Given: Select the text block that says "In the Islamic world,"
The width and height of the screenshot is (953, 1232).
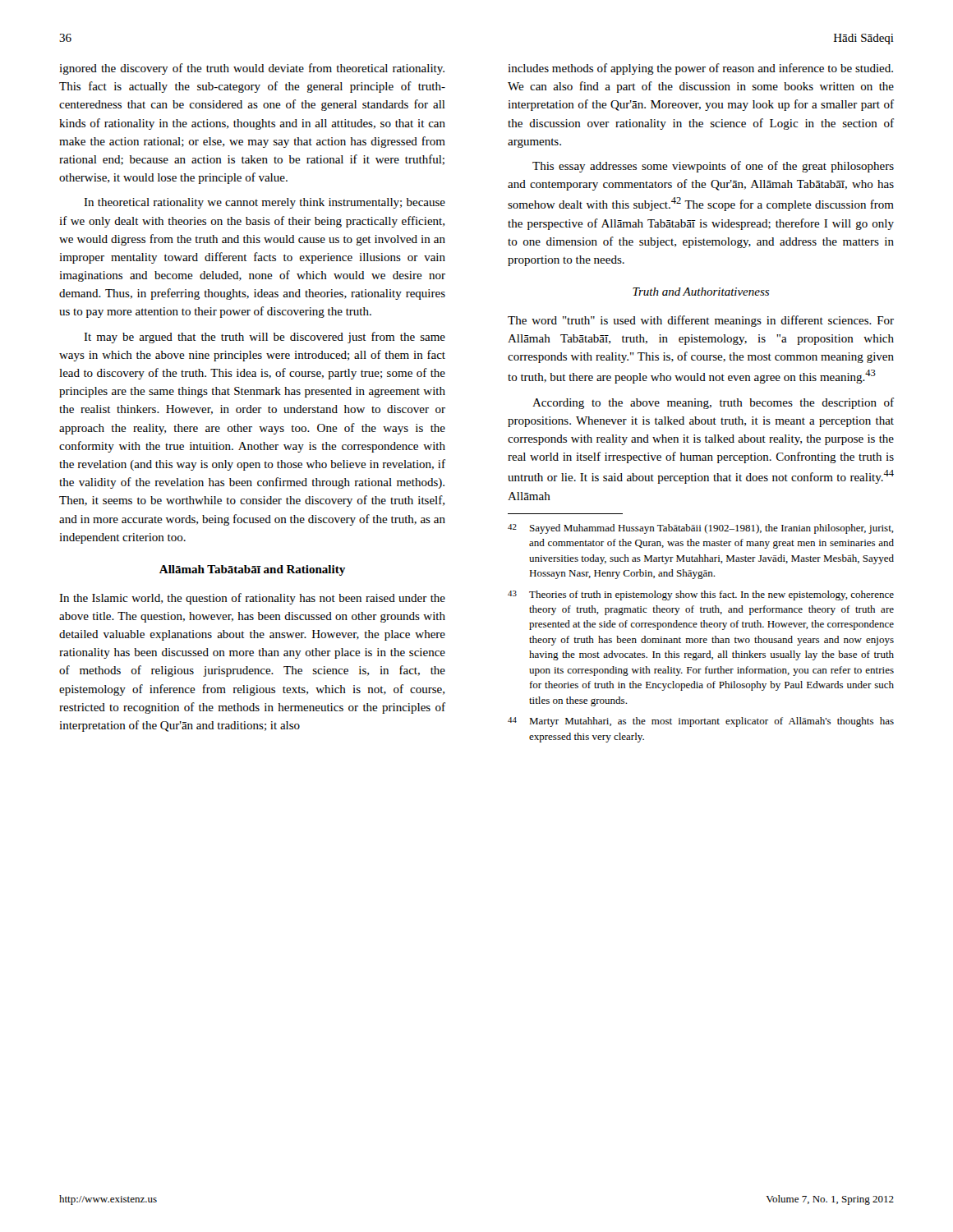Looking at the screenshot, I should click(x=252, y=662).
